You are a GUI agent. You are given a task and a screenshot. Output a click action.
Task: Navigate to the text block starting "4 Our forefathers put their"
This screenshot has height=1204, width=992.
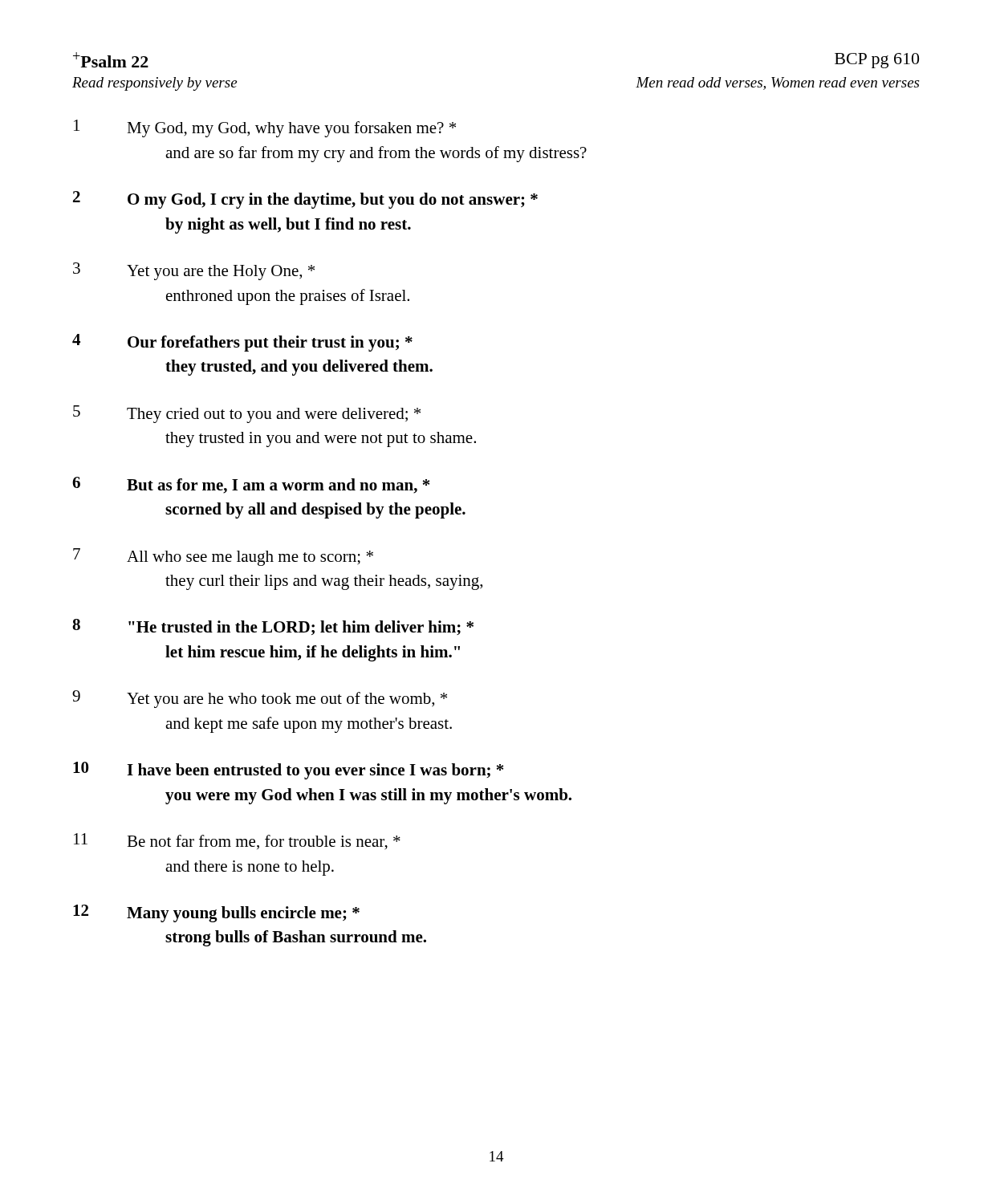pyautogui.click(x=253, y=354)
